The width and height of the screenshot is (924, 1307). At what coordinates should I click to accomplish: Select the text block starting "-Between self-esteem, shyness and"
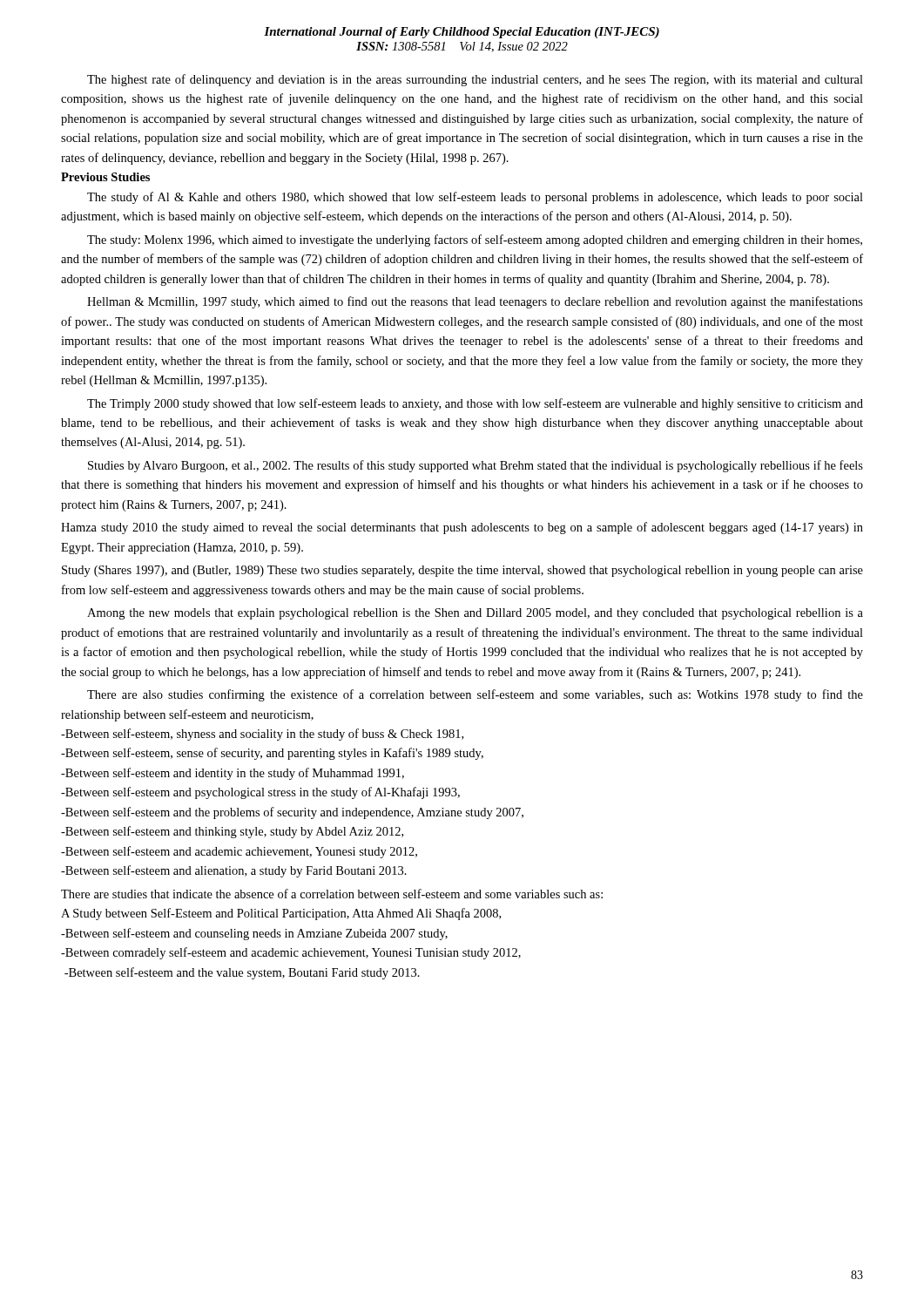click(x=462, y=734)
